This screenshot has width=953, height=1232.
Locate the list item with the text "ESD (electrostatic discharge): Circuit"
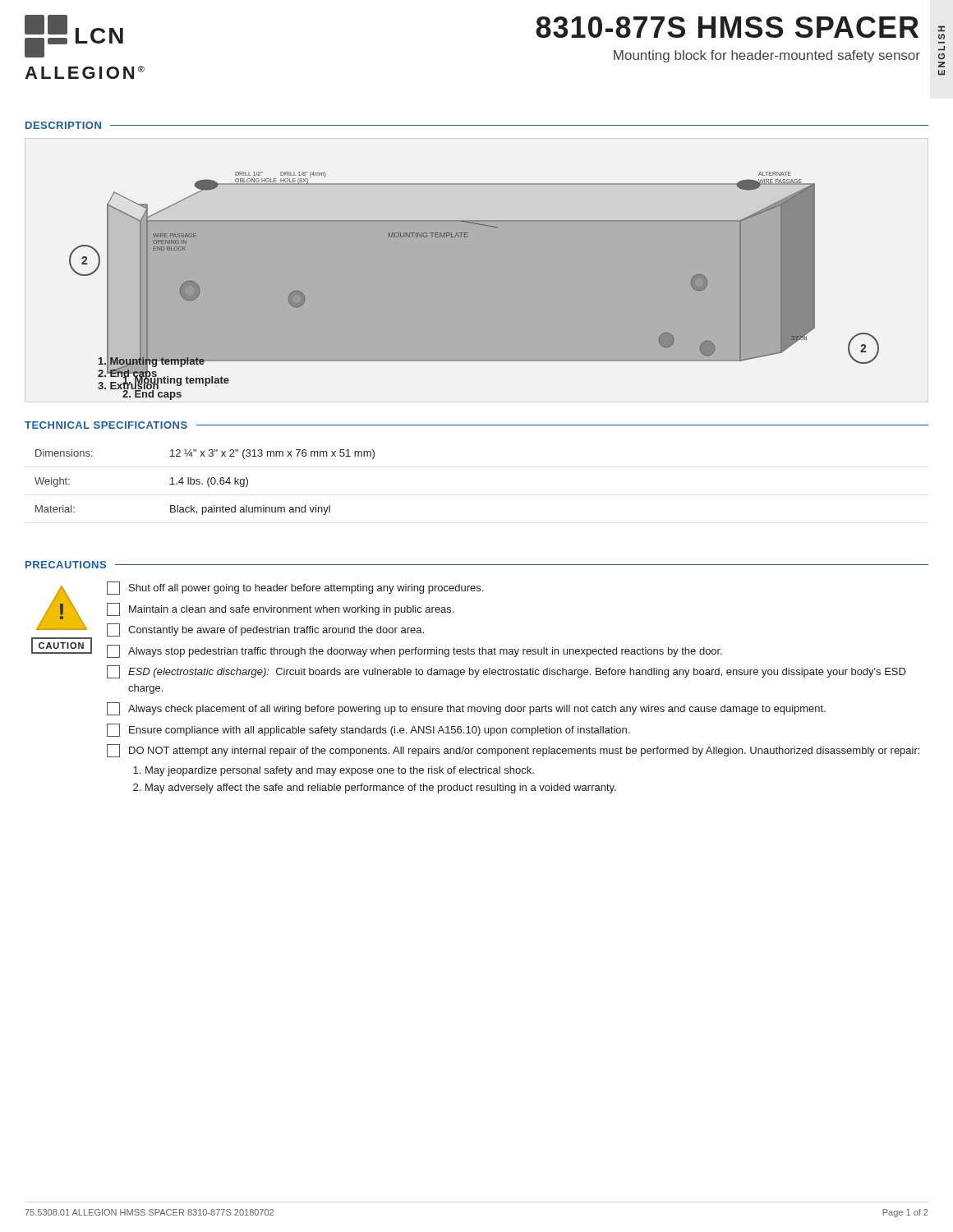tap(518, 680)
